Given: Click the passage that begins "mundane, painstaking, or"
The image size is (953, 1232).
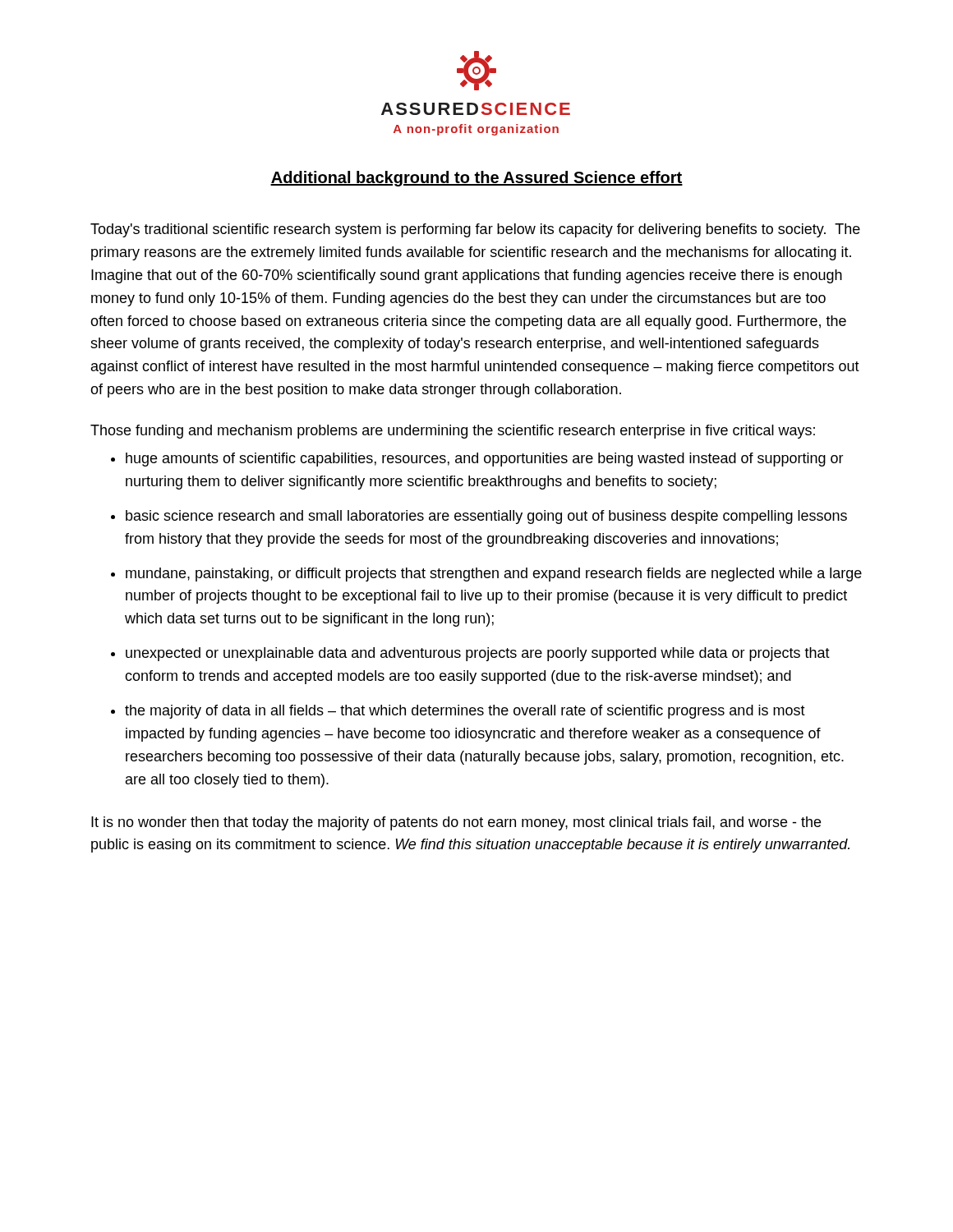Looking at the screenshot, I should [493, 596].
